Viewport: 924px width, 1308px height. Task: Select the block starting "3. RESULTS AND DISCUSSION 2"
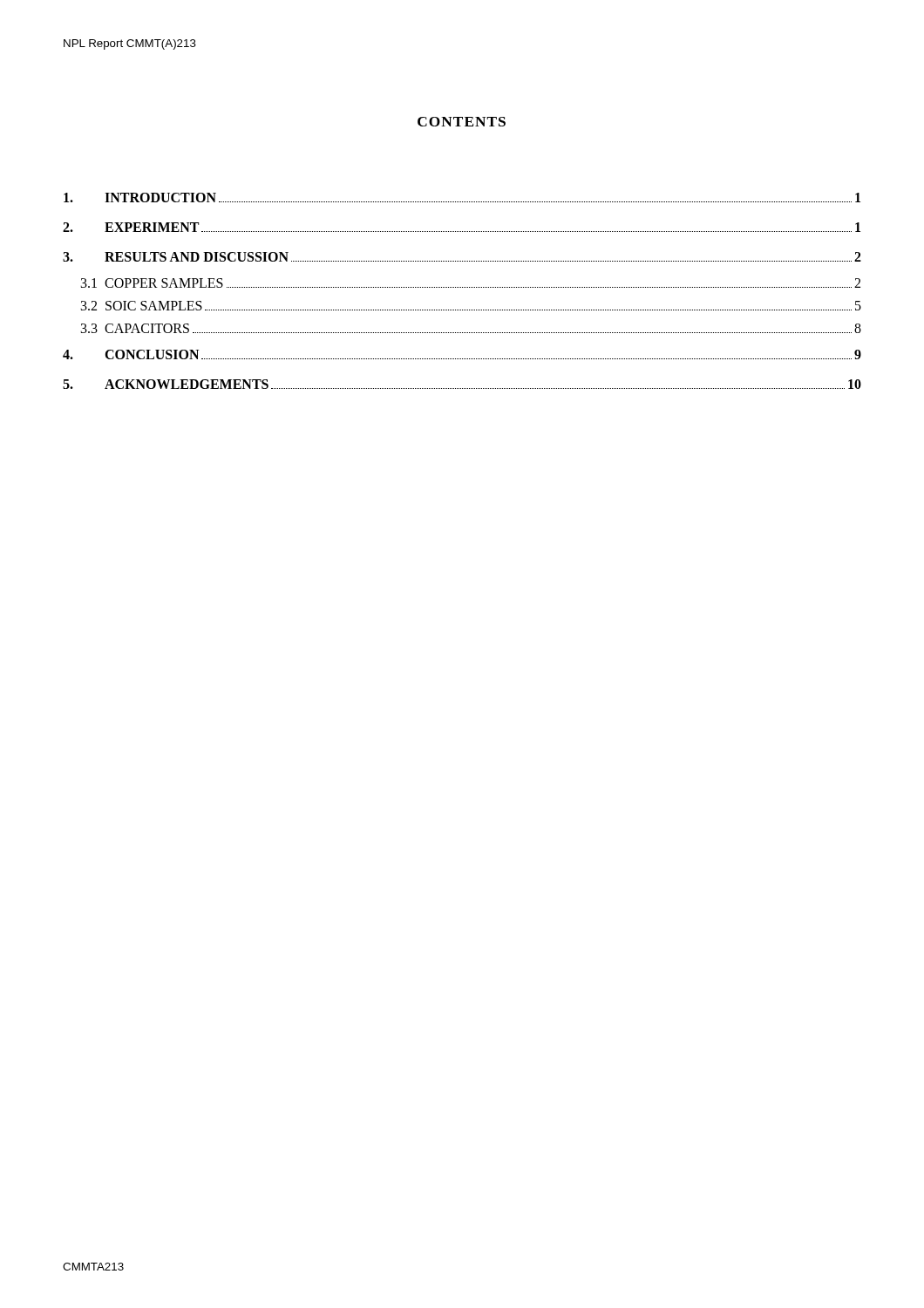tap(462, 257)
